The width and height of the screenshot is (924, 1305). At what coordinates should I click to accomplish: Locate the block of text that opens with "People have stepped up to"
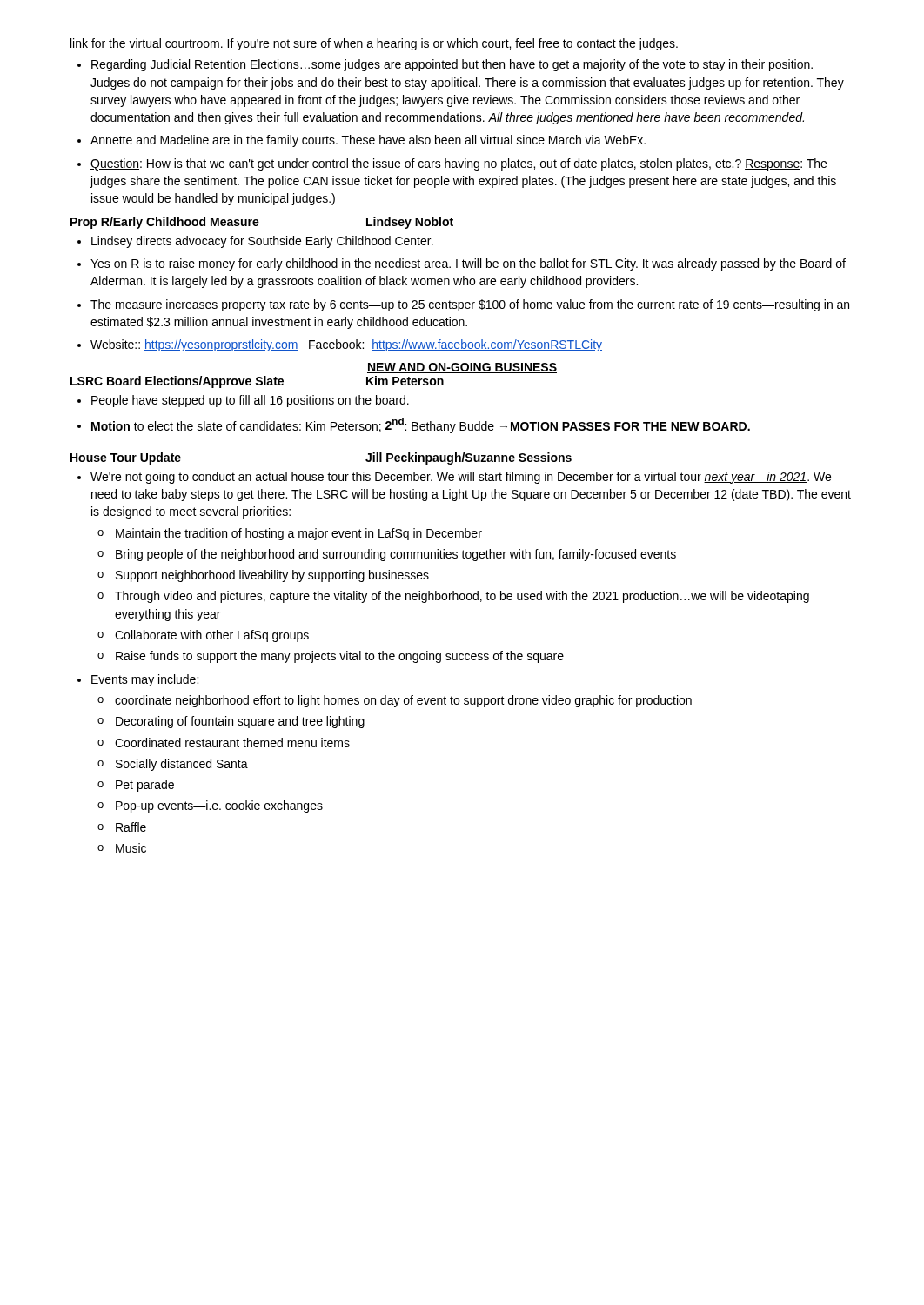point(250,401)
